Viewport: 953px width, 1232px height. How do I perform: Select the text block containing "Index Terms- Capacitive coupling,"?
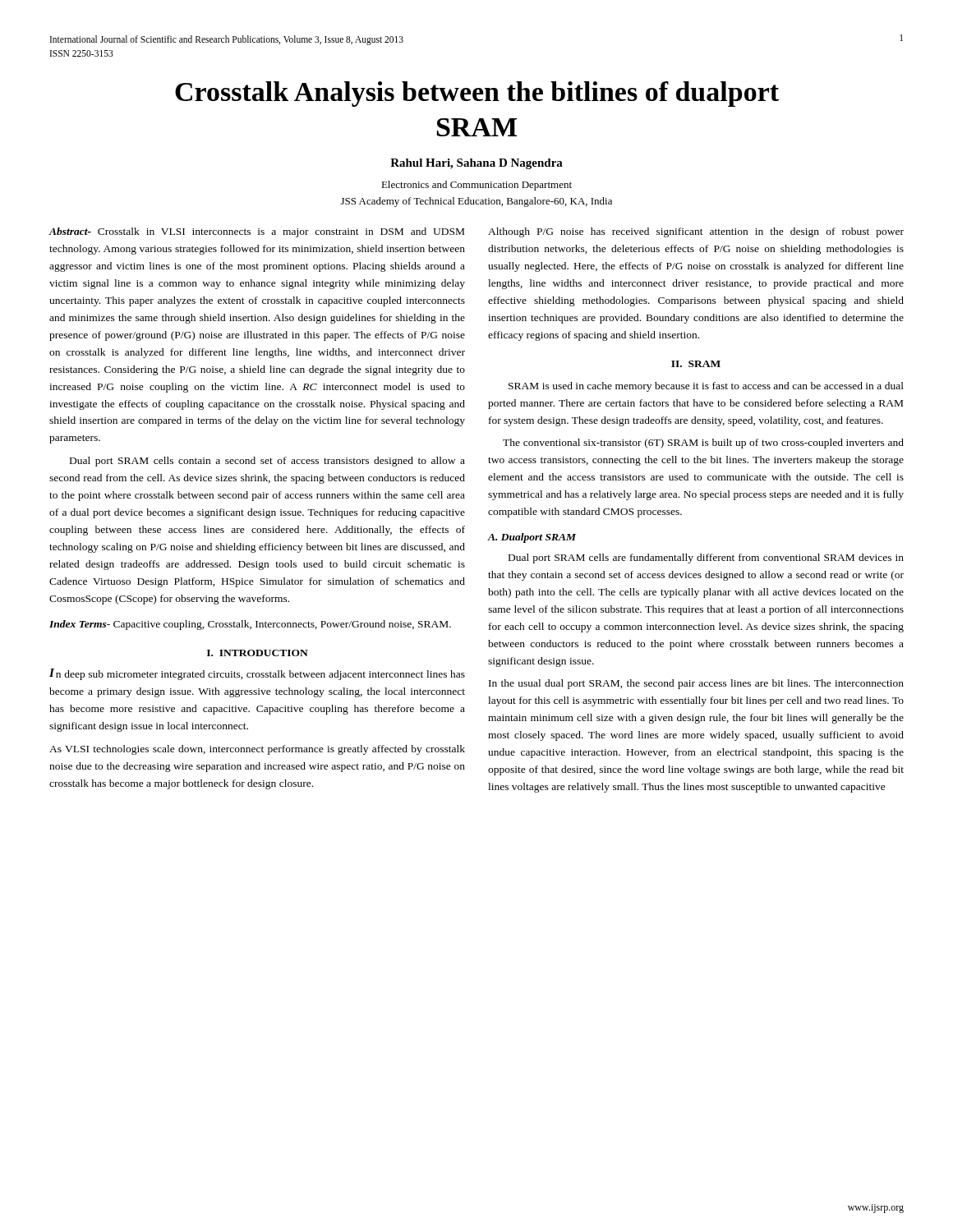tap(257, 624)
